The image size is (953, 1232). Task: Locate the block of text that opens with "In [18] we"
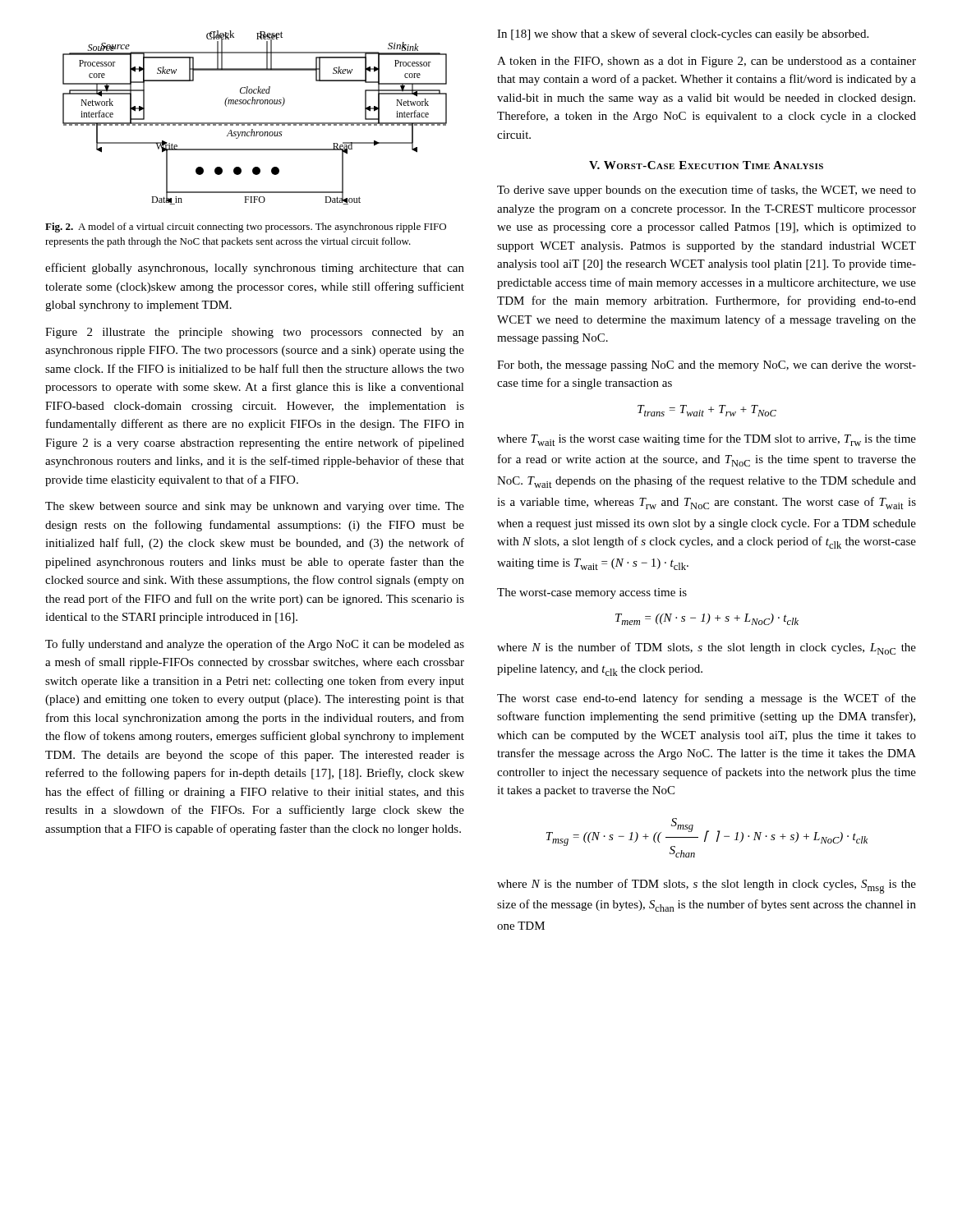pyautogui.click(x=683, y=34)
